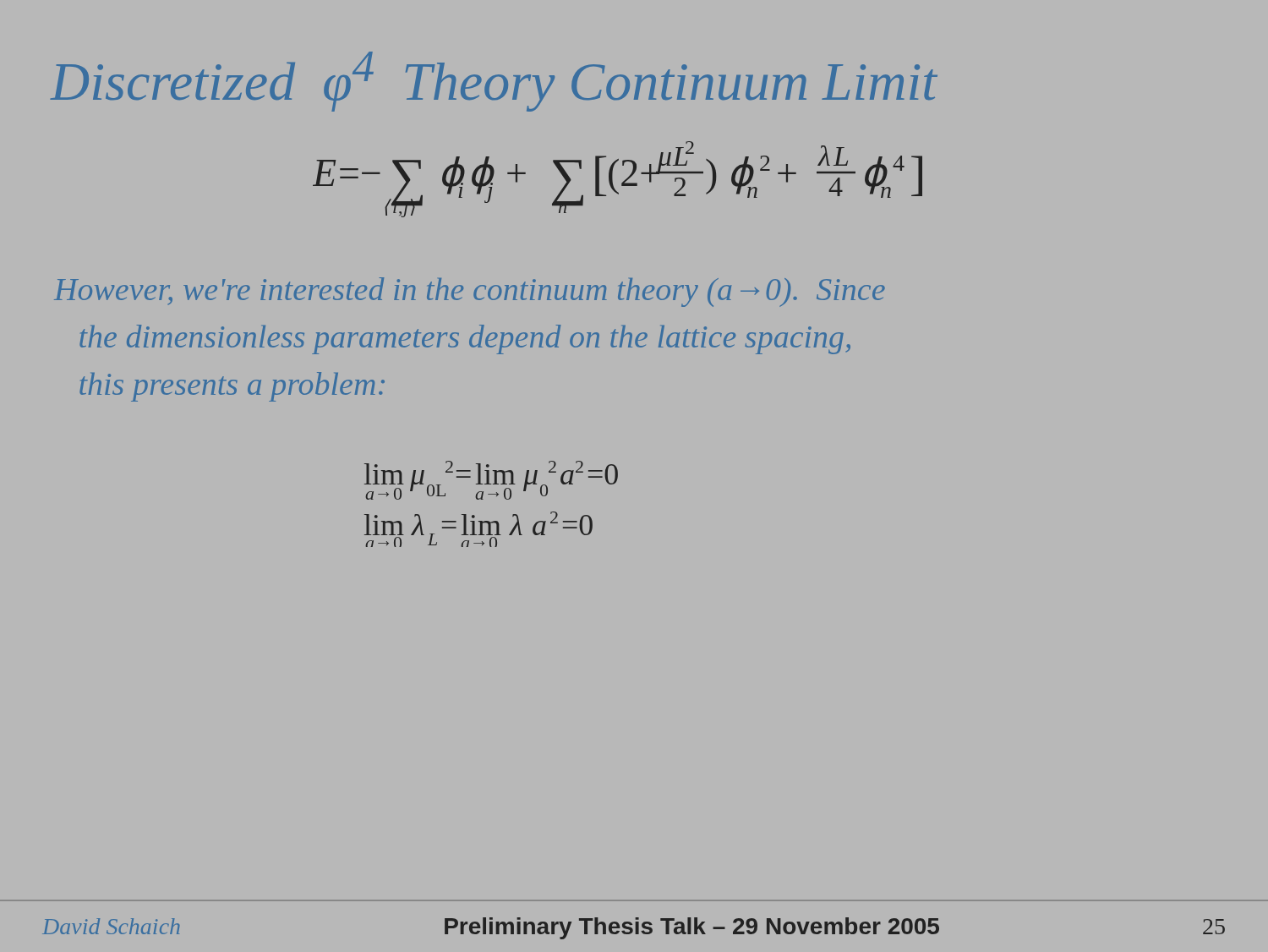Select the formula containing "E =− ∑ ⟨"
The width and height of the screenshot is (1268, 952).
634,175
